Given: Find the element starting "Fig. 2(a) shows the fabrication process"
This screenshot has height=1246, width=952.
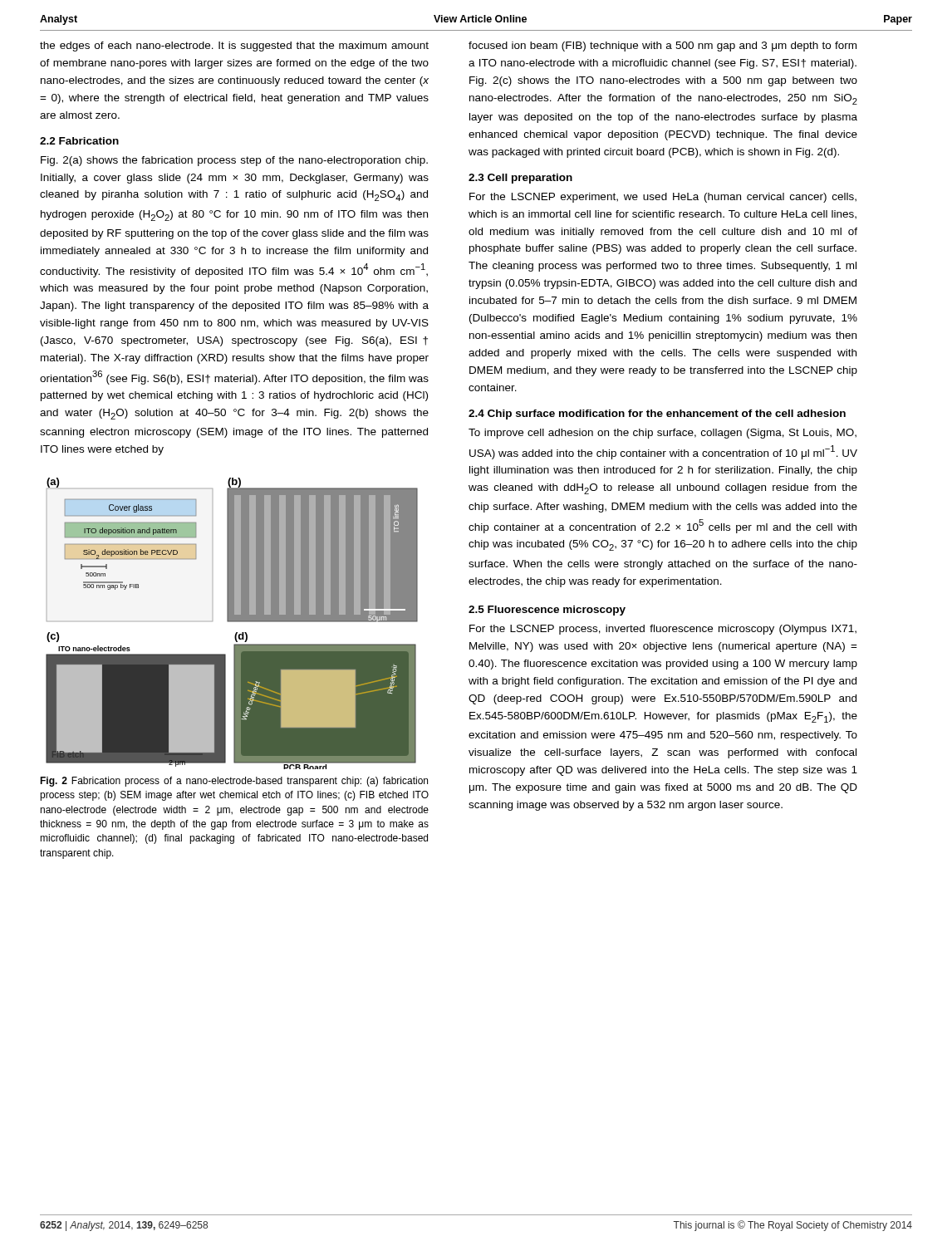Looking at the screenshot, I should 234,305.
